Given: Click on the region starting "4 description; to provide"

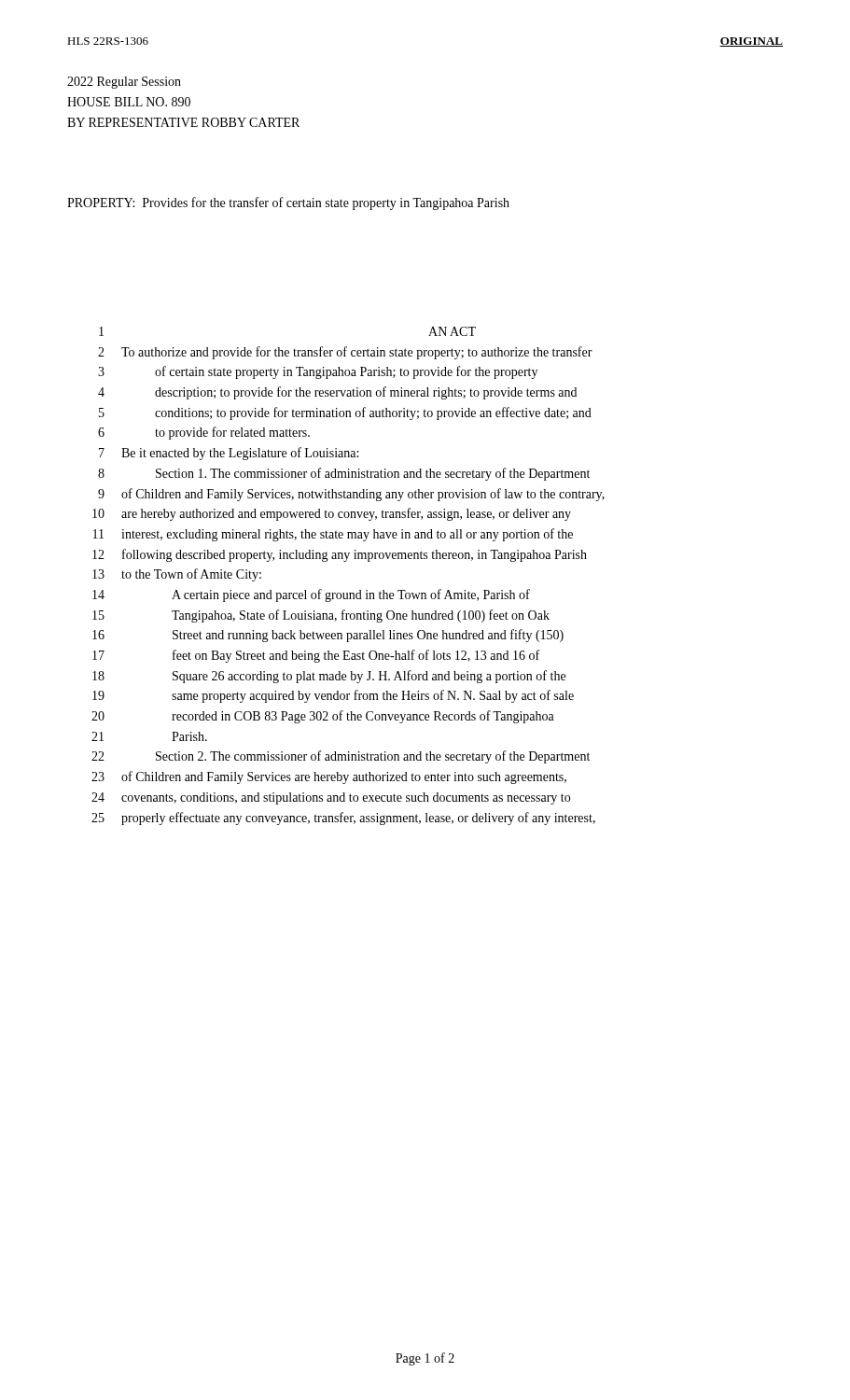Looking at the screenshot, I should pyautogui.click(x=425, y=393).
